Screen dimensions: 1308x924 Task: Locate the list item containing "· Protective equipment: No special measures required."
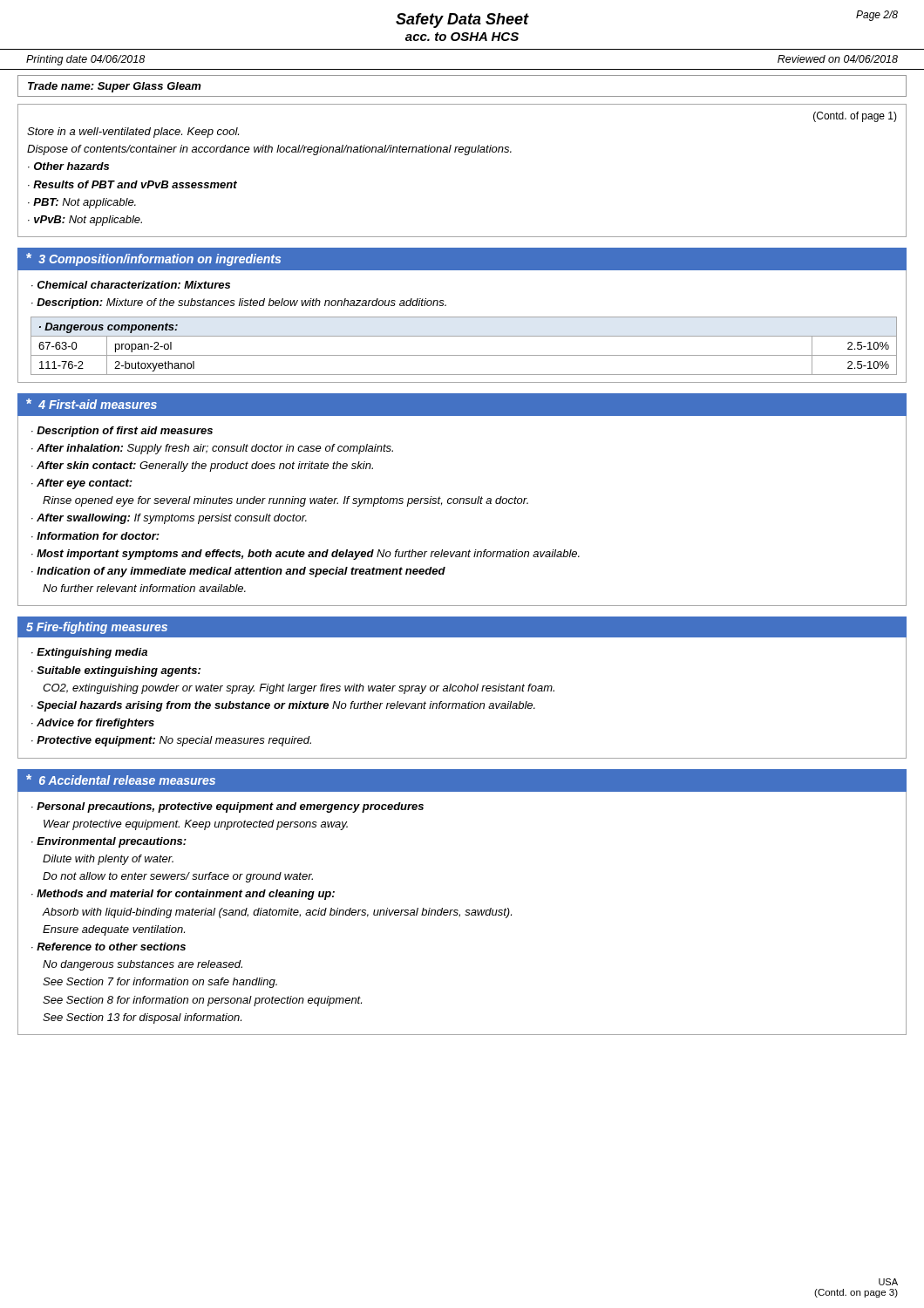click(x=172, y=740)
